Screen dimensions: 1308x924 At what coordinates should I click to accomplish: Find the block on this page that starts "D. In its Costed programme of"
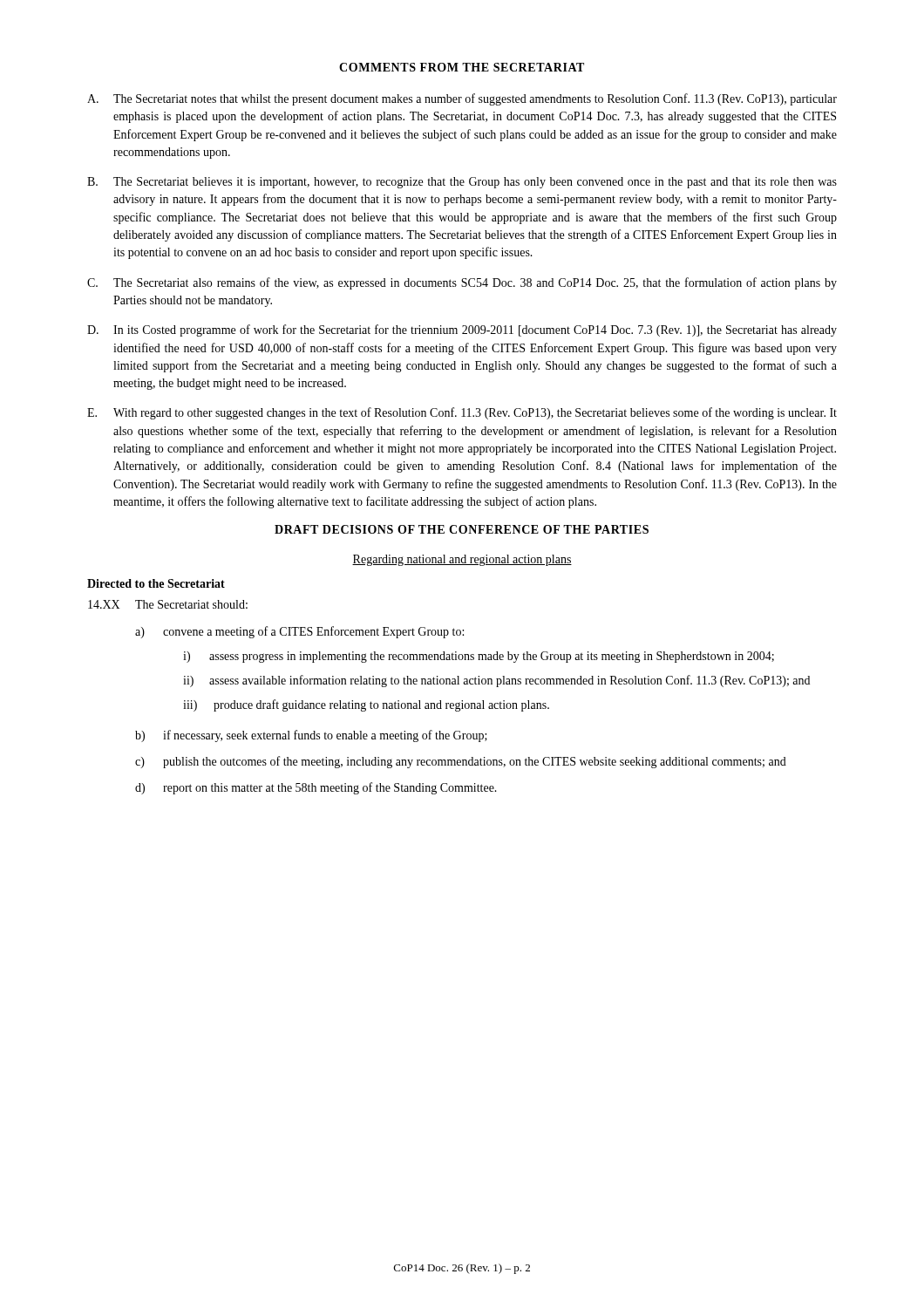pyautogui.click(x=462, y=357)
